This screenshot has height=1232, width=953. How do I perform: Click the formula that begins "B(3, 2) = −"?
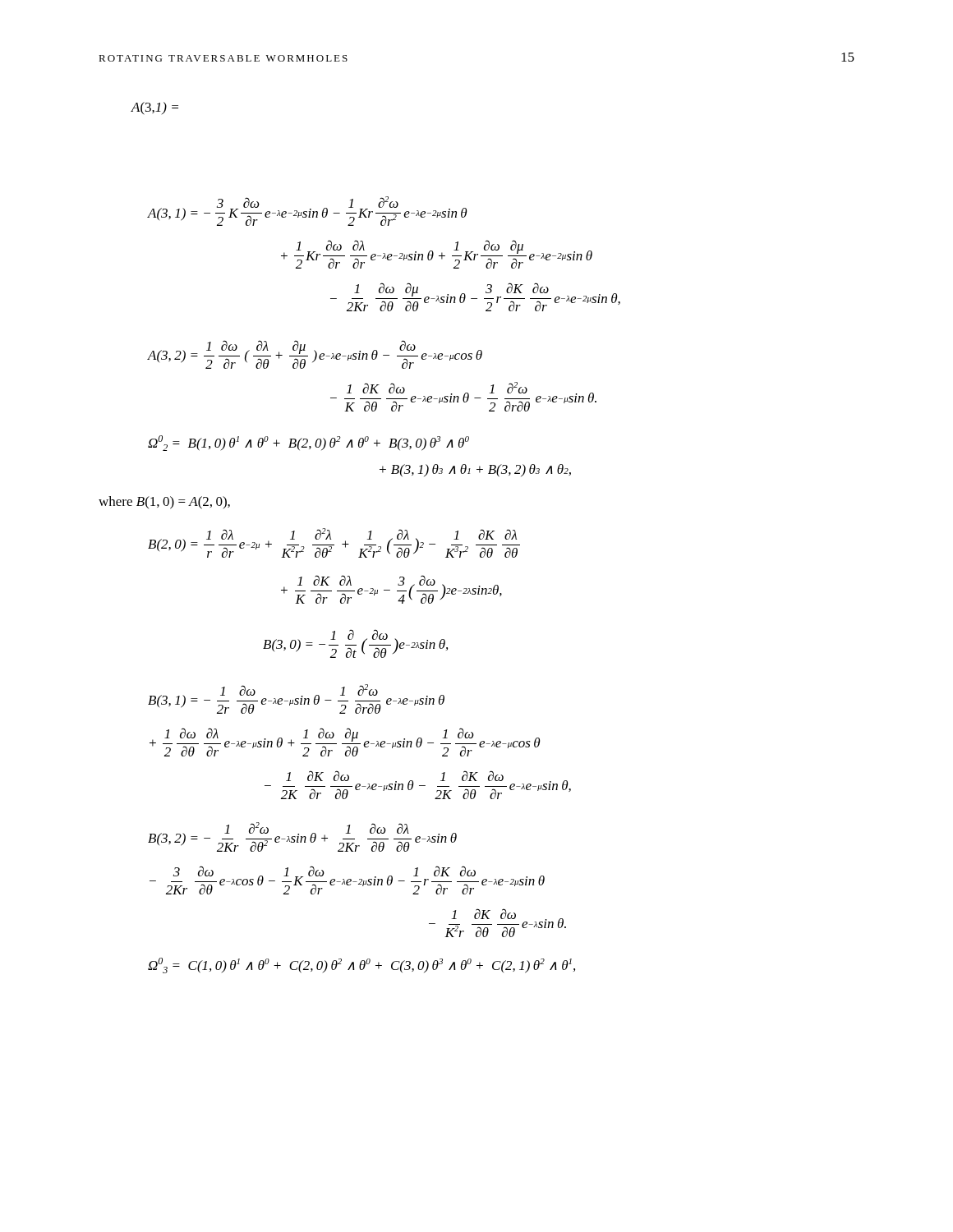[476, 881]
